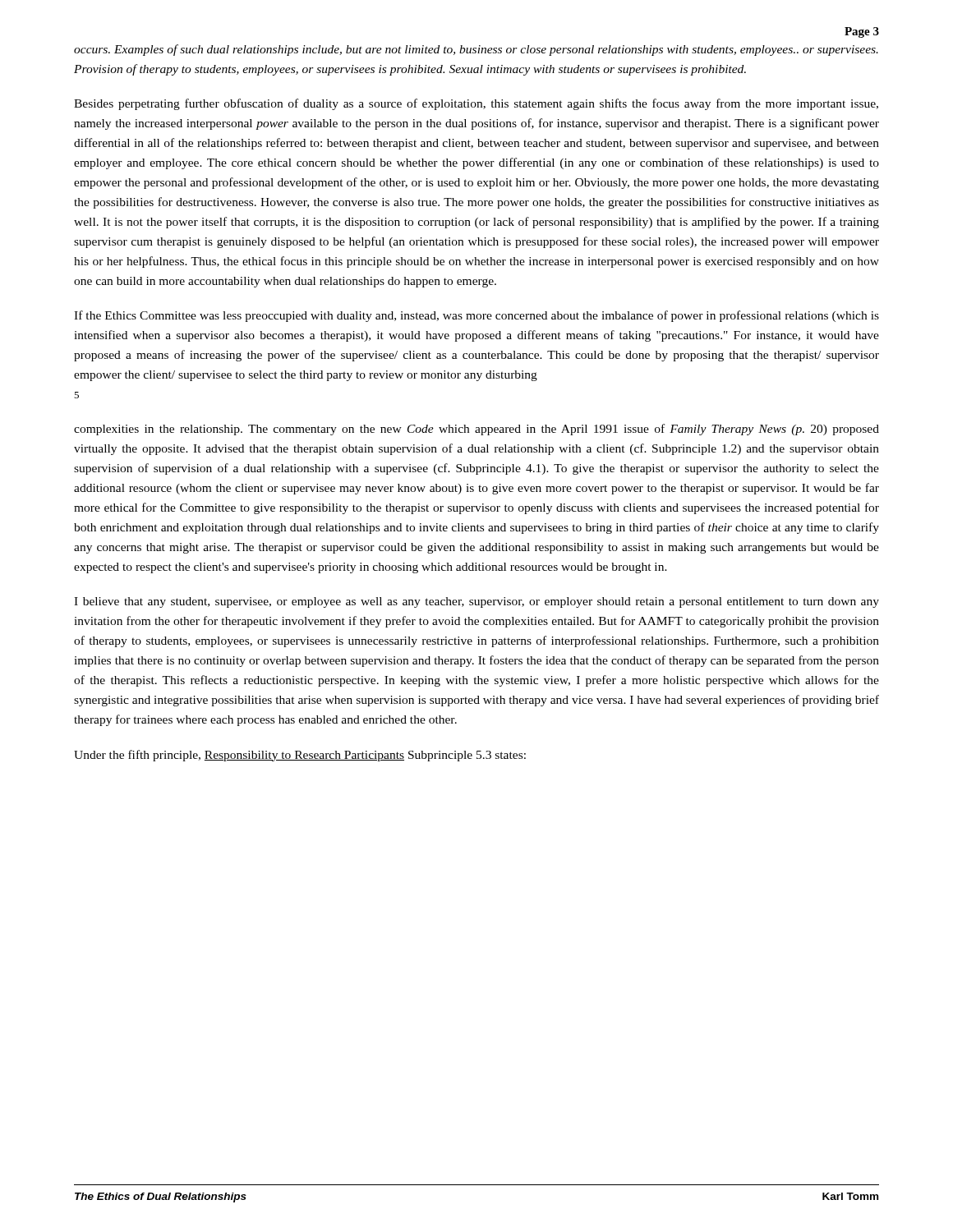This screenshot has width=953, height=1232.
Task: Locate the block starting "Besides perpetrating further obfuscation of duality as"
Action: pyautogui.click(x=476, y=192)
